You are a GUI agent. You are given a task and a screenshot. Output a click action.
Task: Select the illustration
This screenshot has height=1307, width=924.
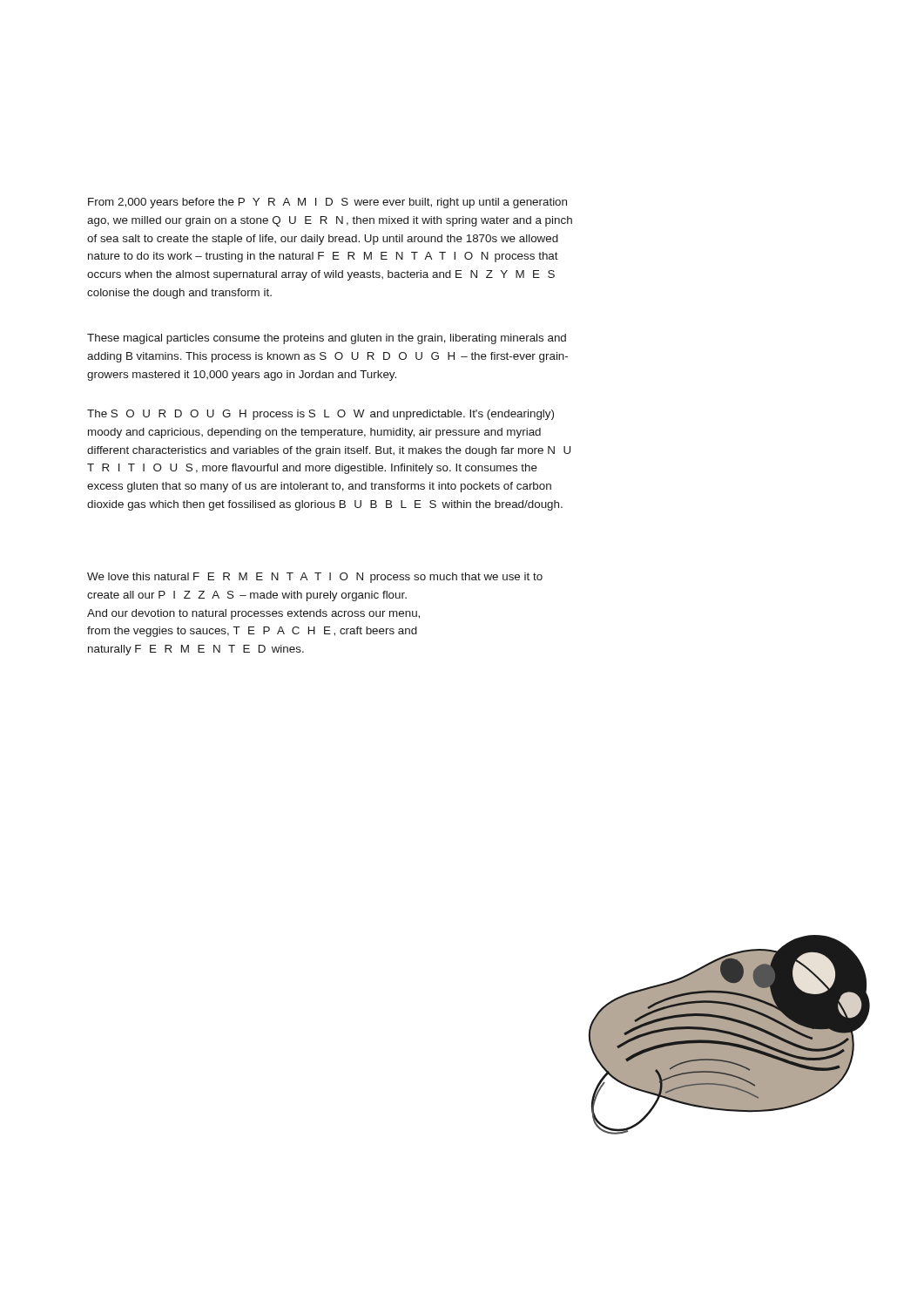click(x=718, y=1026)
